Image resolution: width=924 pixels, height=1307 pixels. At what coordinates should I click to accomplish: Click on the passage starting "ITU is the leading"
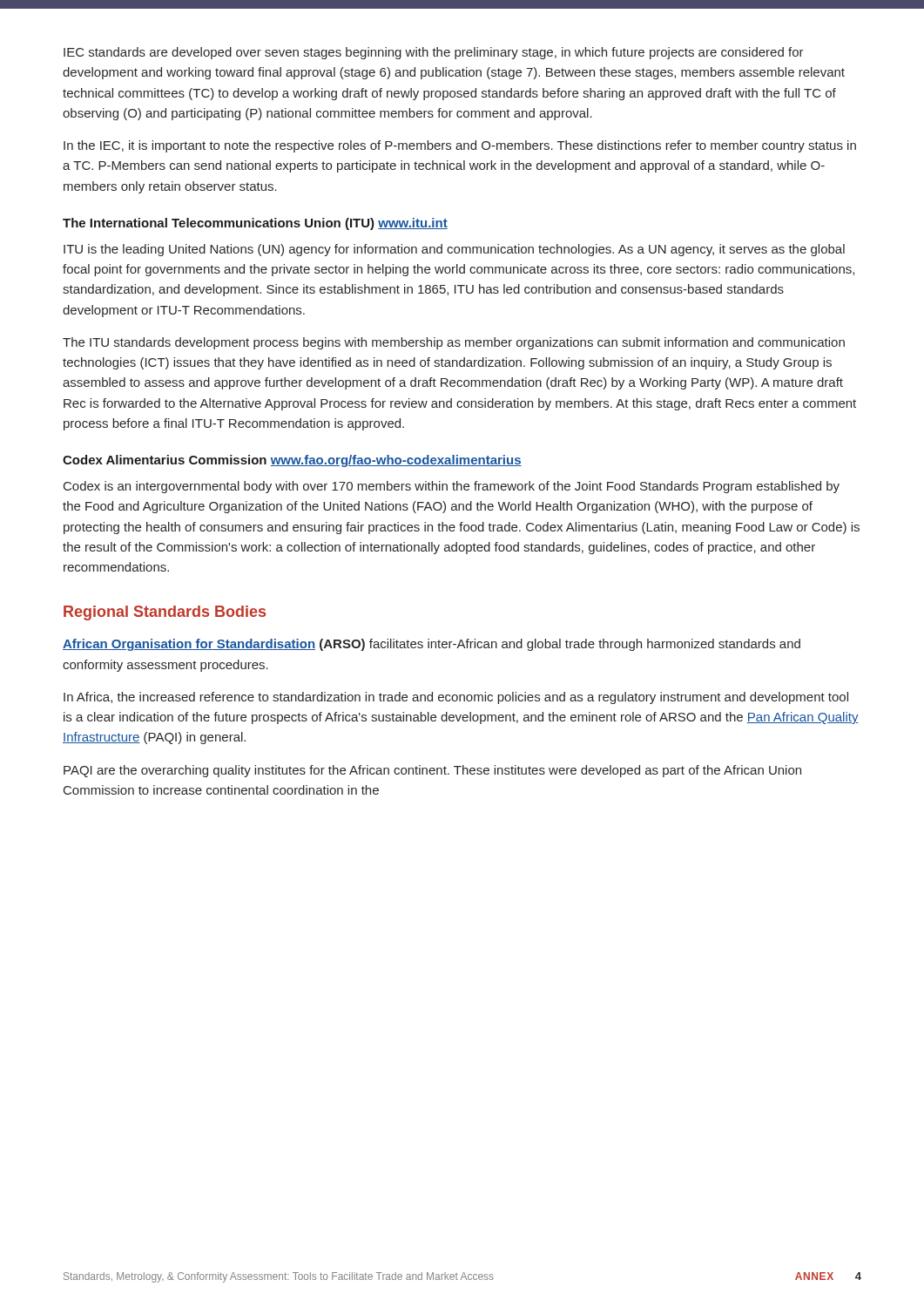pyautogui.click(x=462, y=279)
